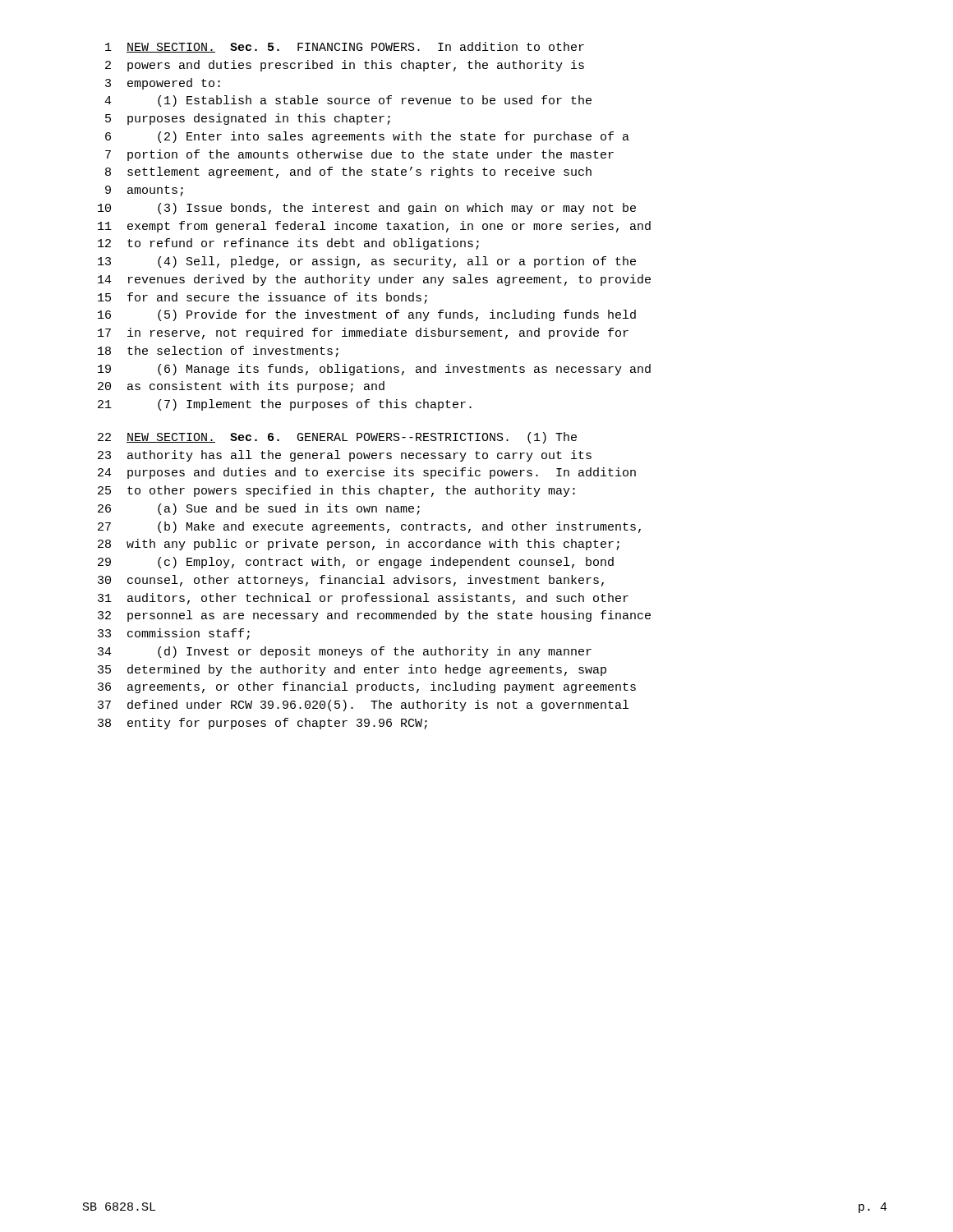Click on the list item that says "27 (b) Make"

coord(485,537)
